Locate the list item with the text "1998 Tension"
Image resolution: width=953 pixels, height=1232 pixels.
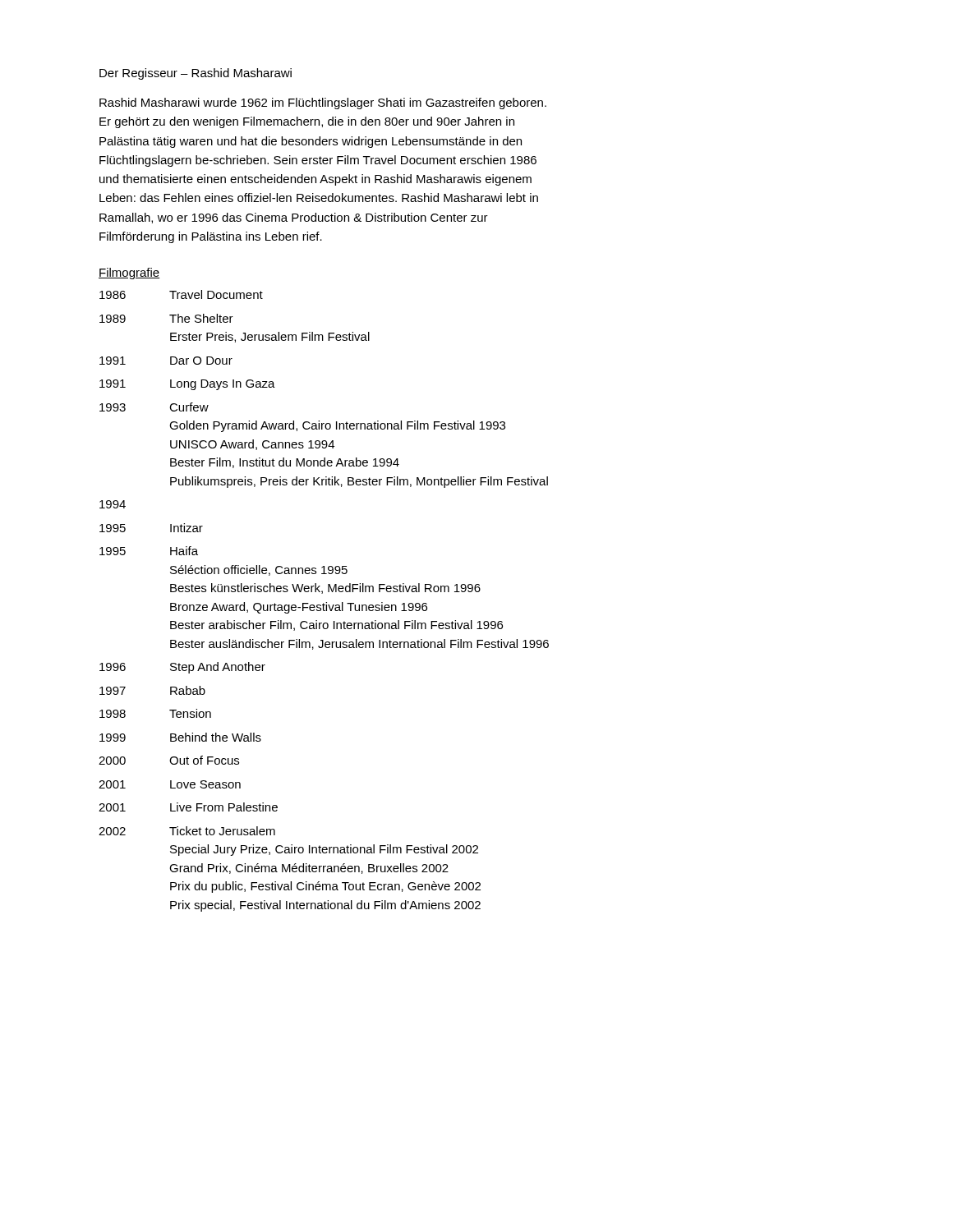point(109,714)
